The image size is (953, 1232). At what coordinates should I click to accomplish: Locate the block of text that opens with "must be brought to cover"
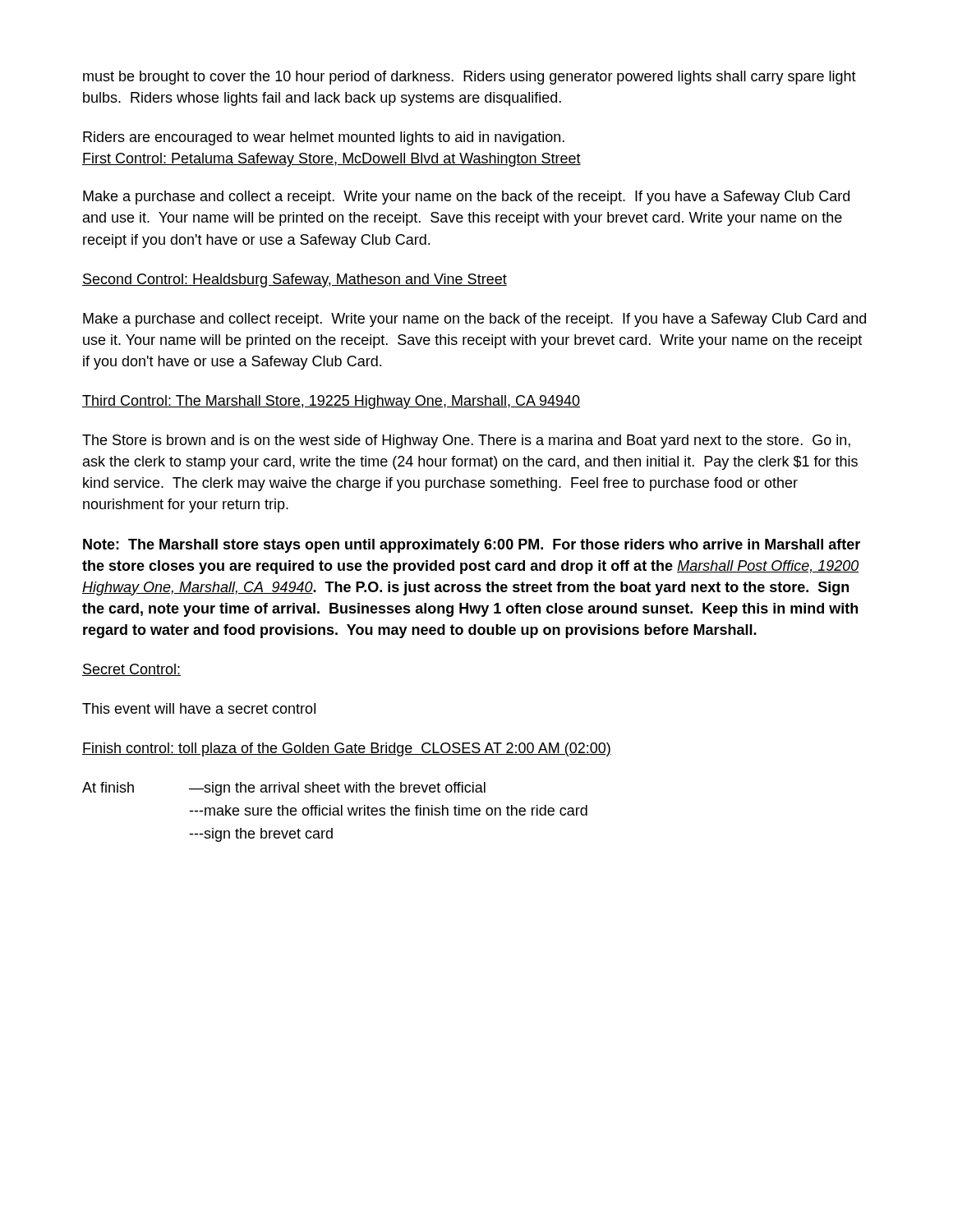[x=469, y=87]
